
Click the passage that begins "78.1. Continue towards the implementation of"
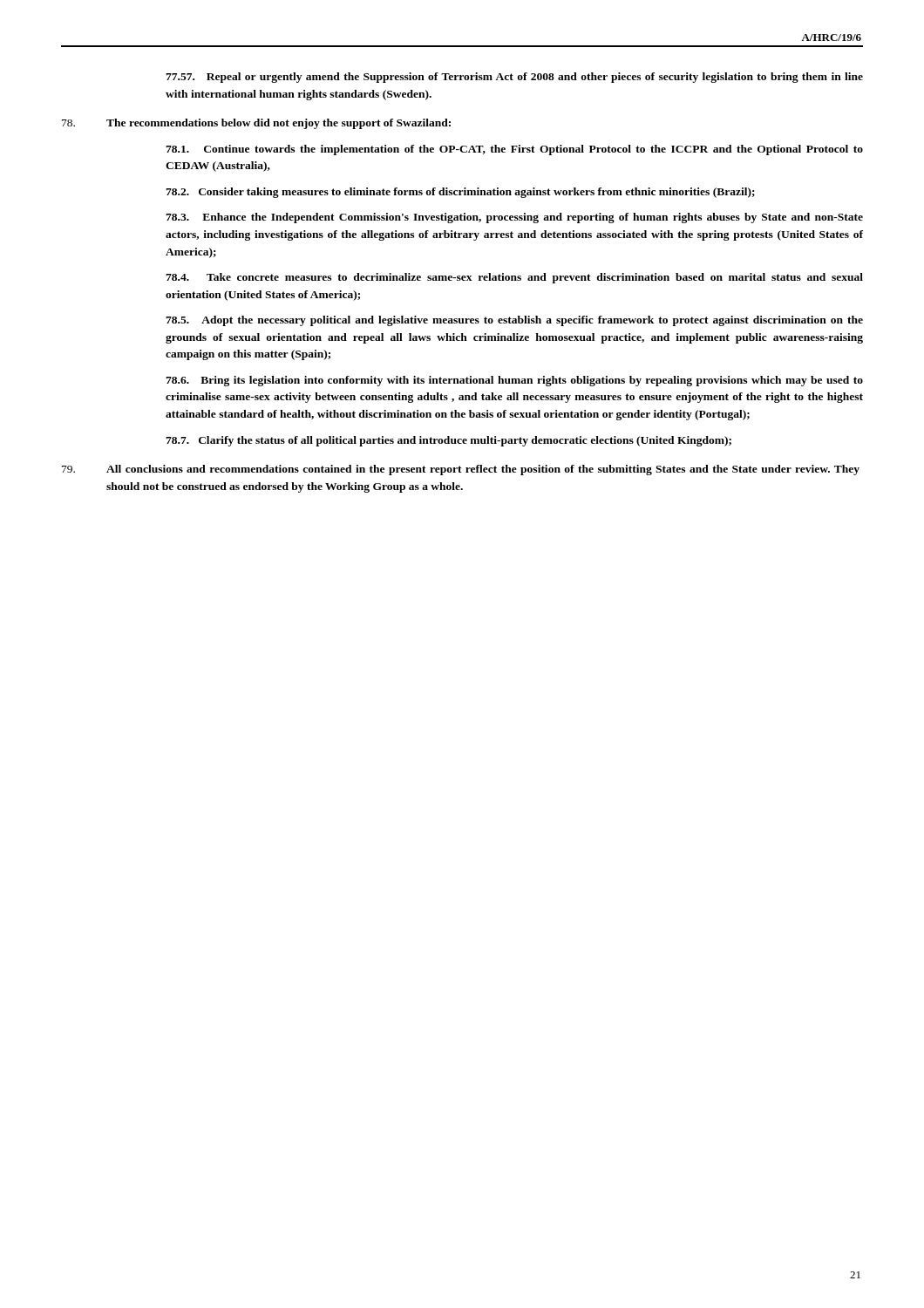[x=514, y=157]
